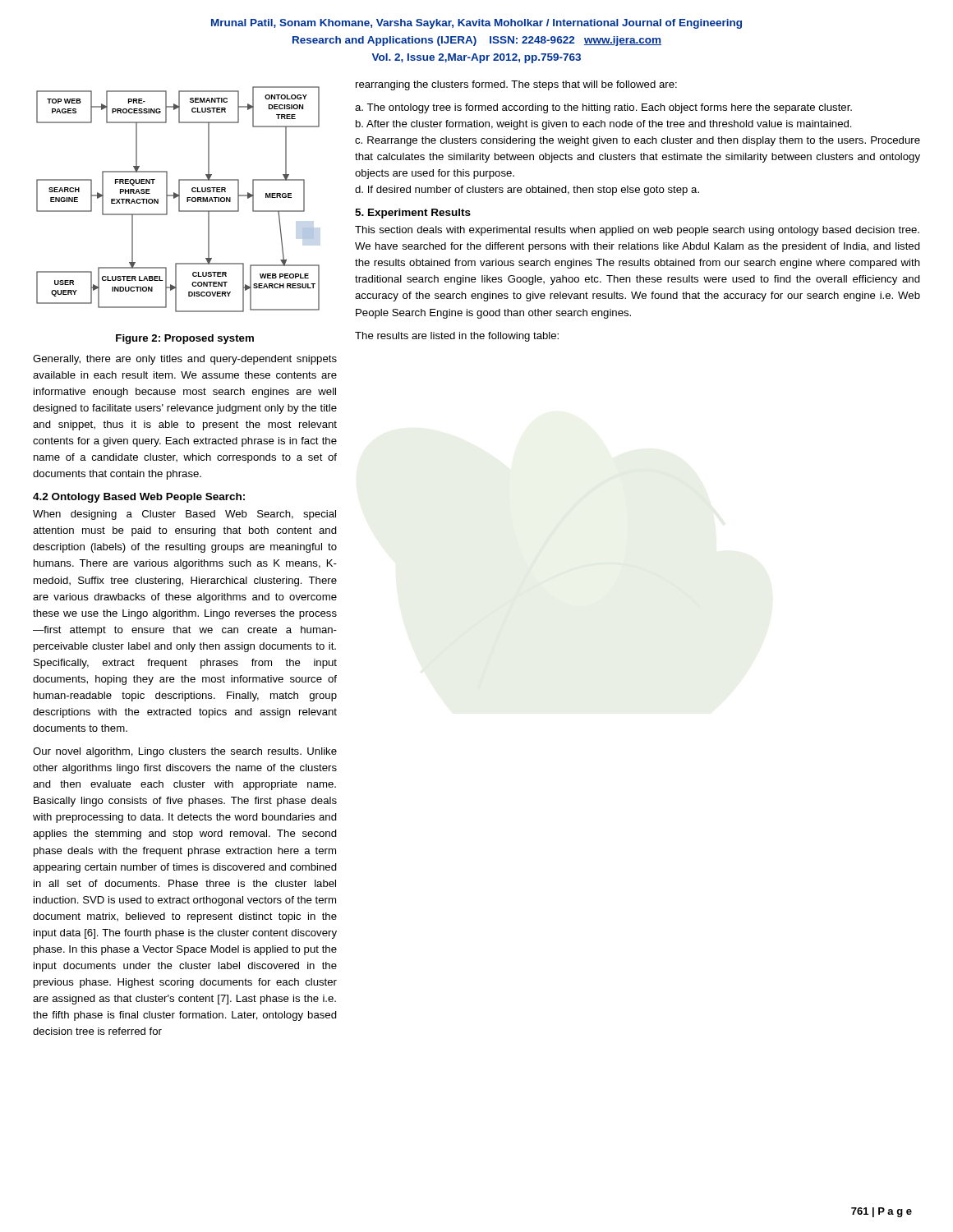Image resolution: width=953 pixels, height=1232 pixels.
Task: Click on the block starting "Our novel algorithm, Lingo clusters the search"
Action: coord(185,891)
